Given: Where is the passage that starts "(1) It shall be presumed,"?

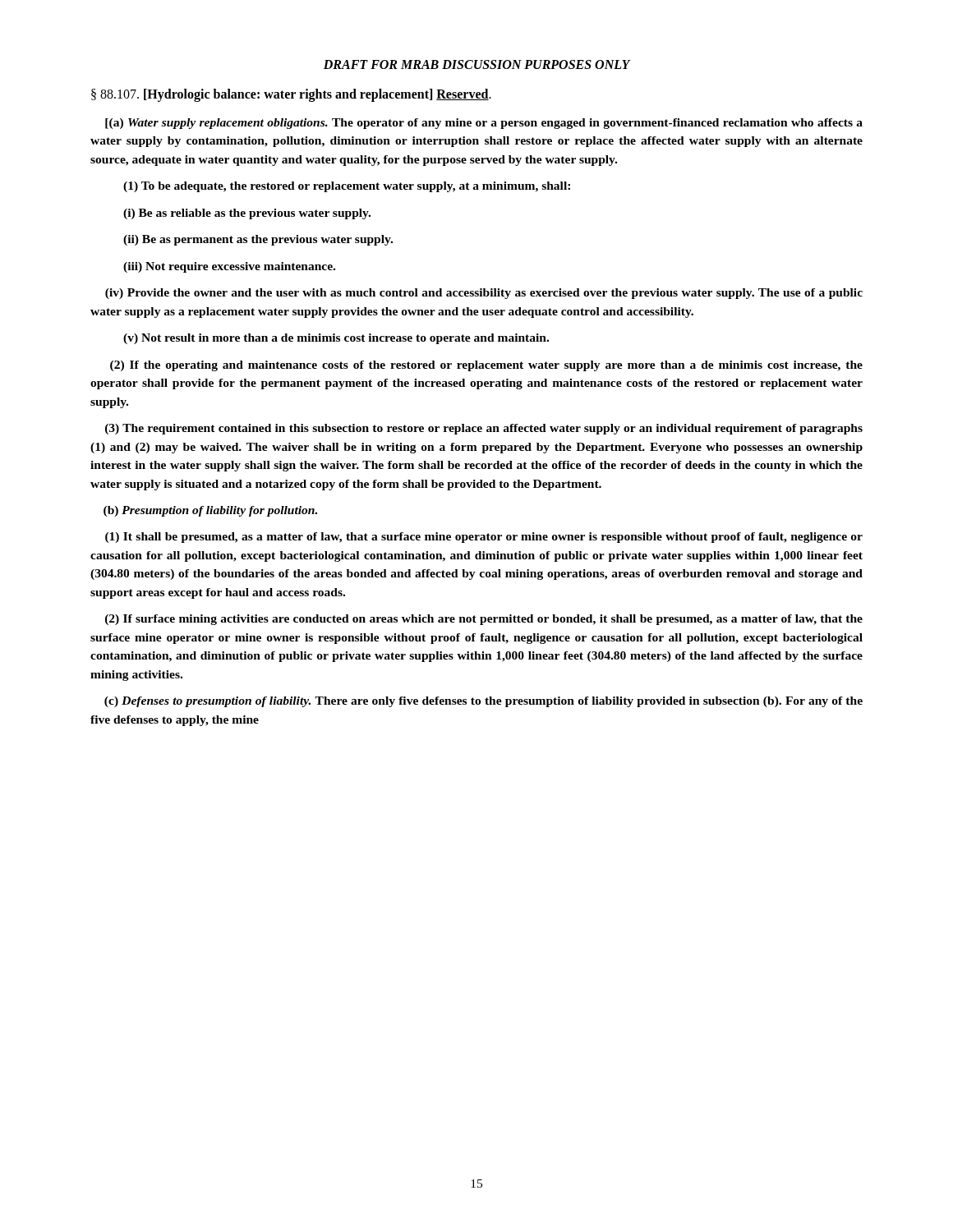Looking at the screenshot, I should 476,564.
